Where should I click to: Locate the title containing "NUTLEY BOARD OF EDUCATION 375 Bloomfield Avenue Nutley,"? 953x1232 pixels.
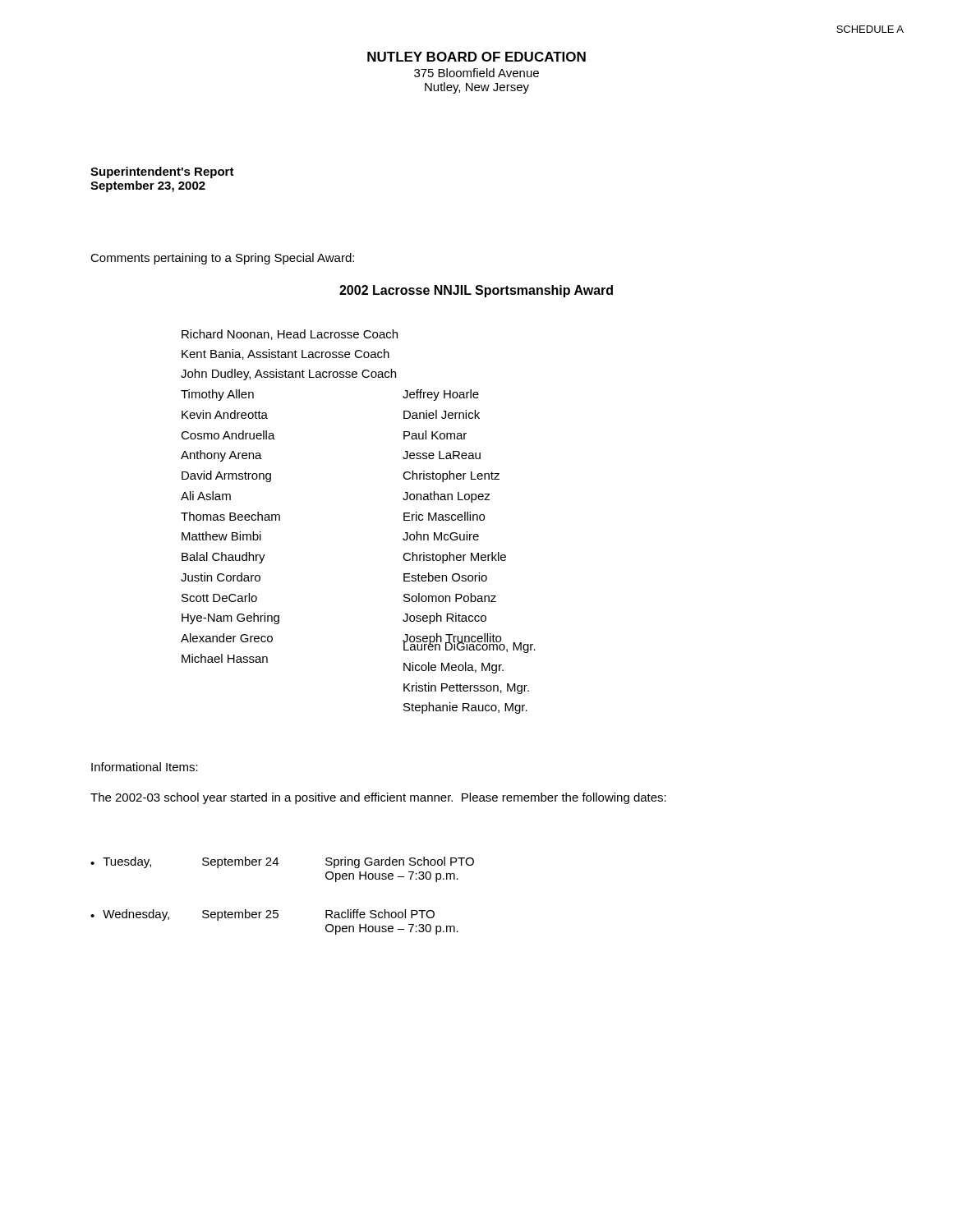[x=476, y=71]
